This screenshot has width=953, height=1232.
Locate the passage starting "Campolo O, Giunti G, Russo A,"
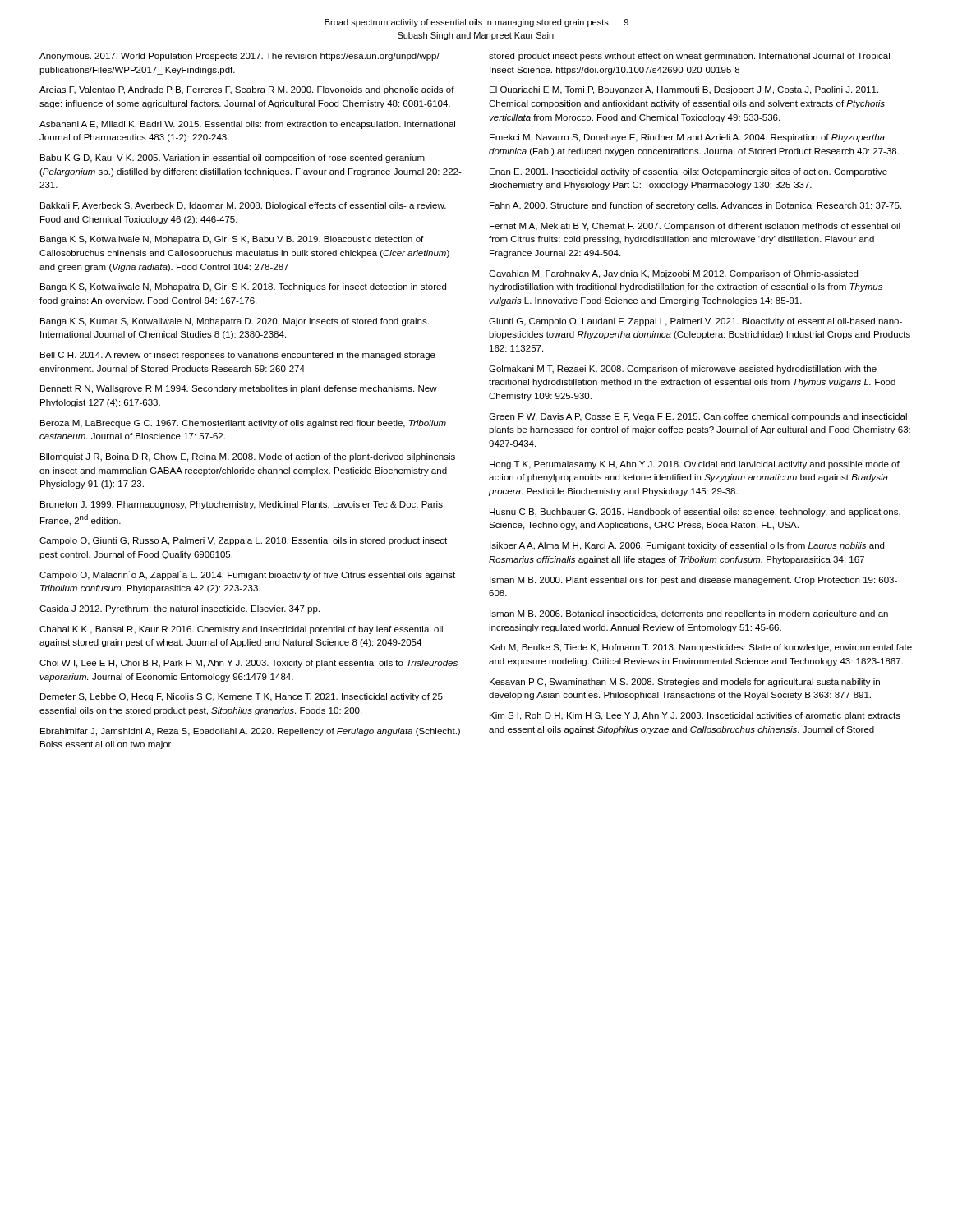coord(243,548)
